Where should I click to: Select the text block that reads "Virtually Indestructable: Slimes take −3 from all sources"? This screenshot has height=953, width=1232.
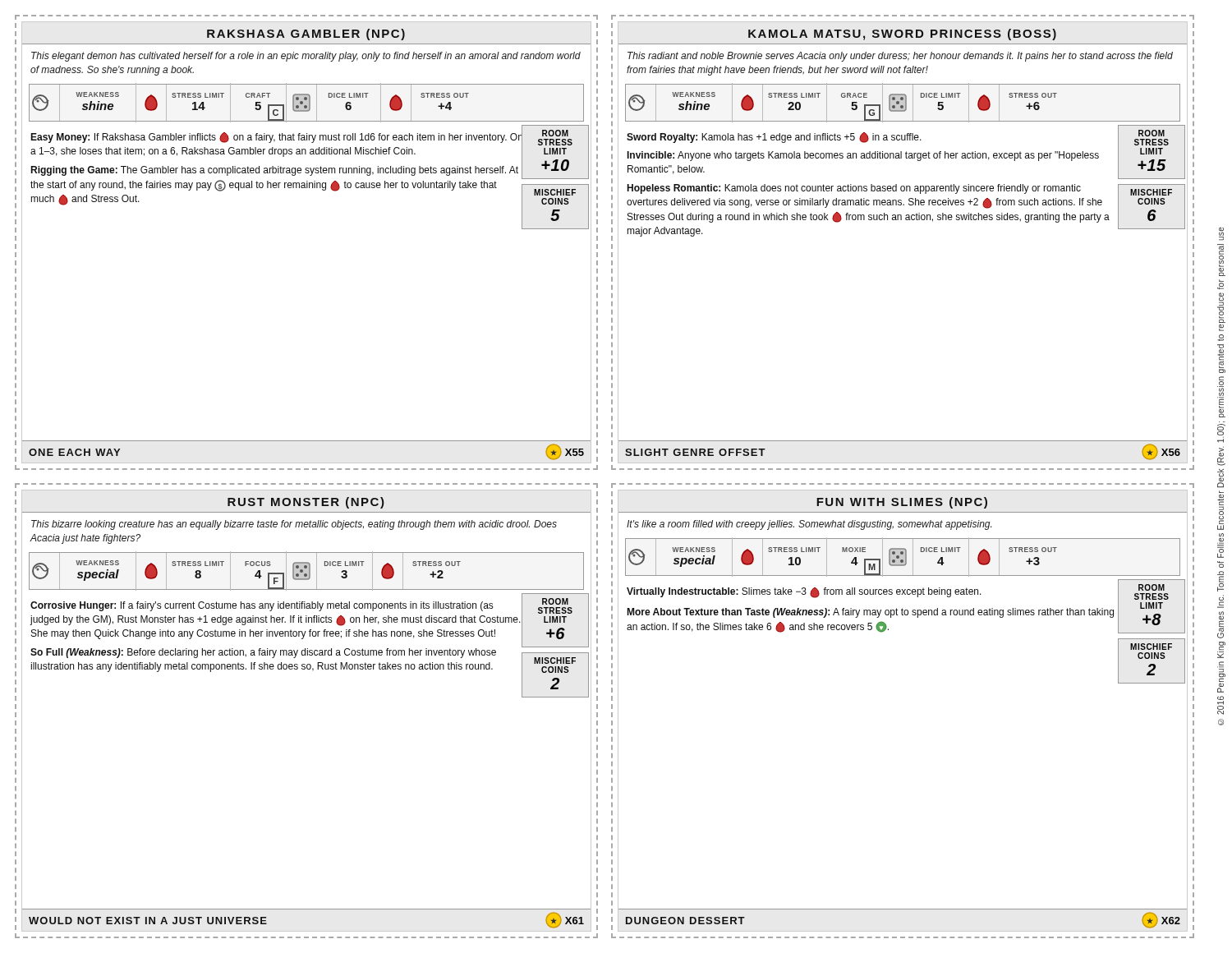coord(873,609)
